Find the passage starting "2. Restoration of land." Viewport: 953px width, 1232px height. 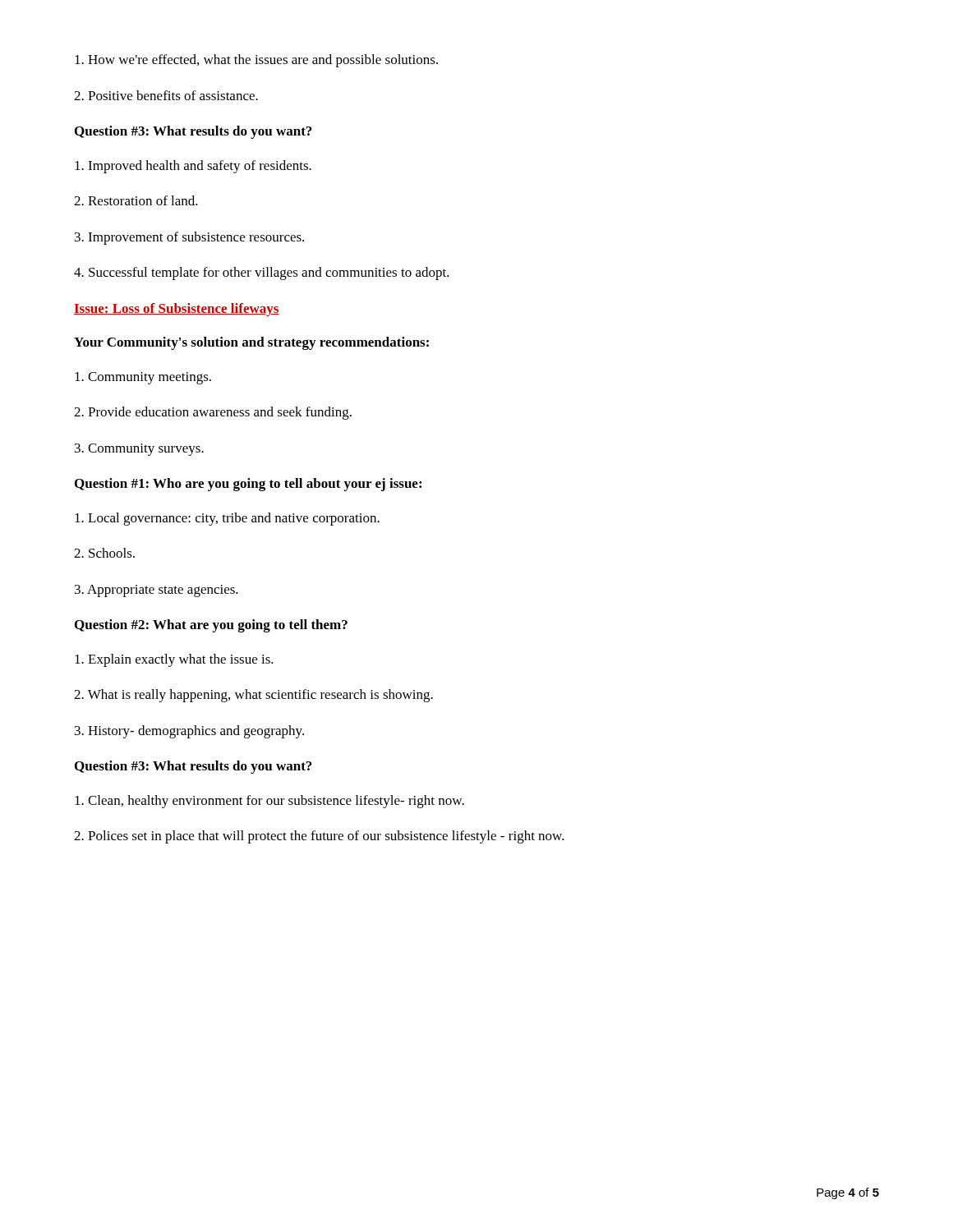[136, 201]
